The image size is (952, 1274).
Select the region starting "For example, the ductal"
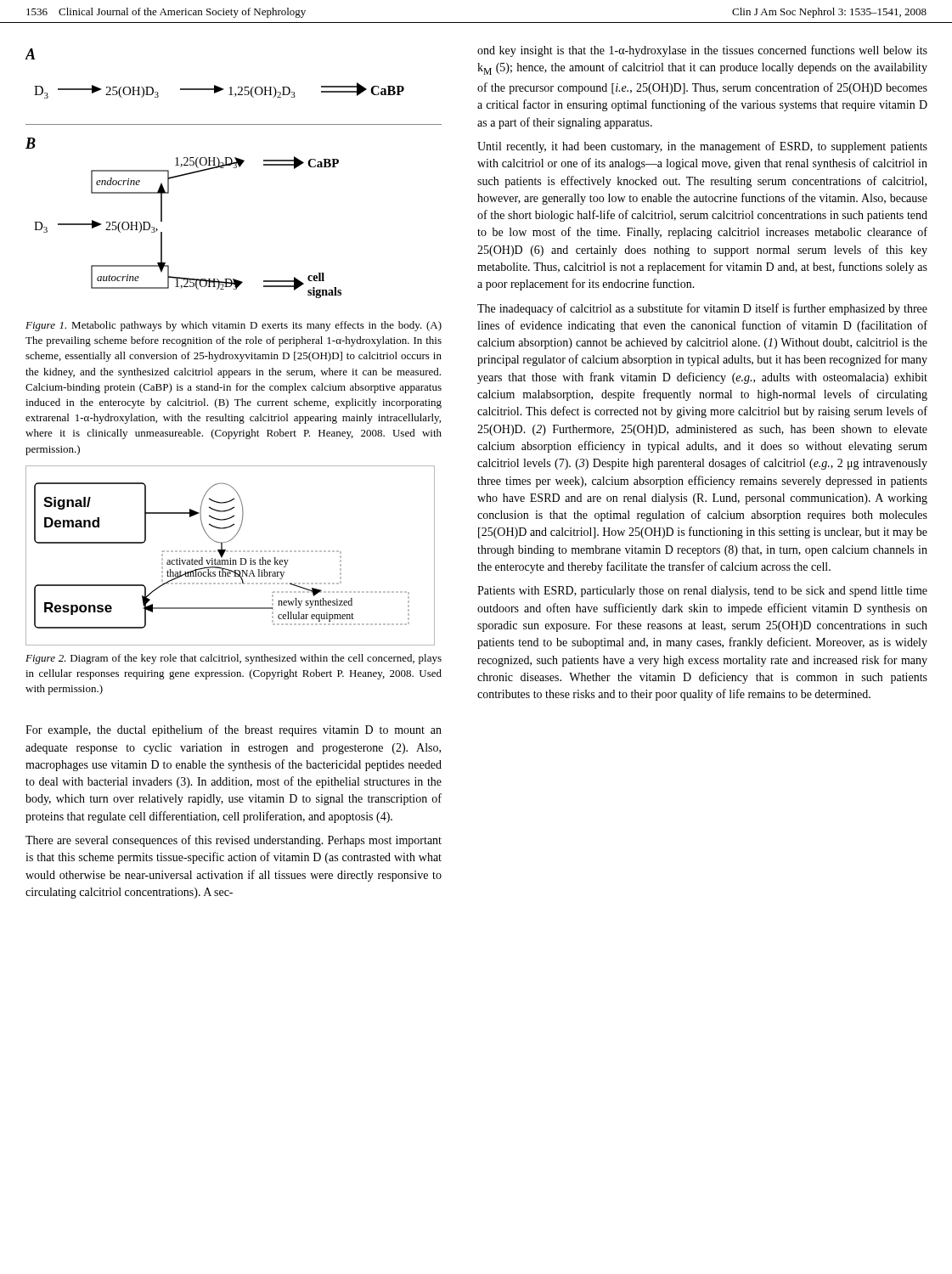click(234, 774)
